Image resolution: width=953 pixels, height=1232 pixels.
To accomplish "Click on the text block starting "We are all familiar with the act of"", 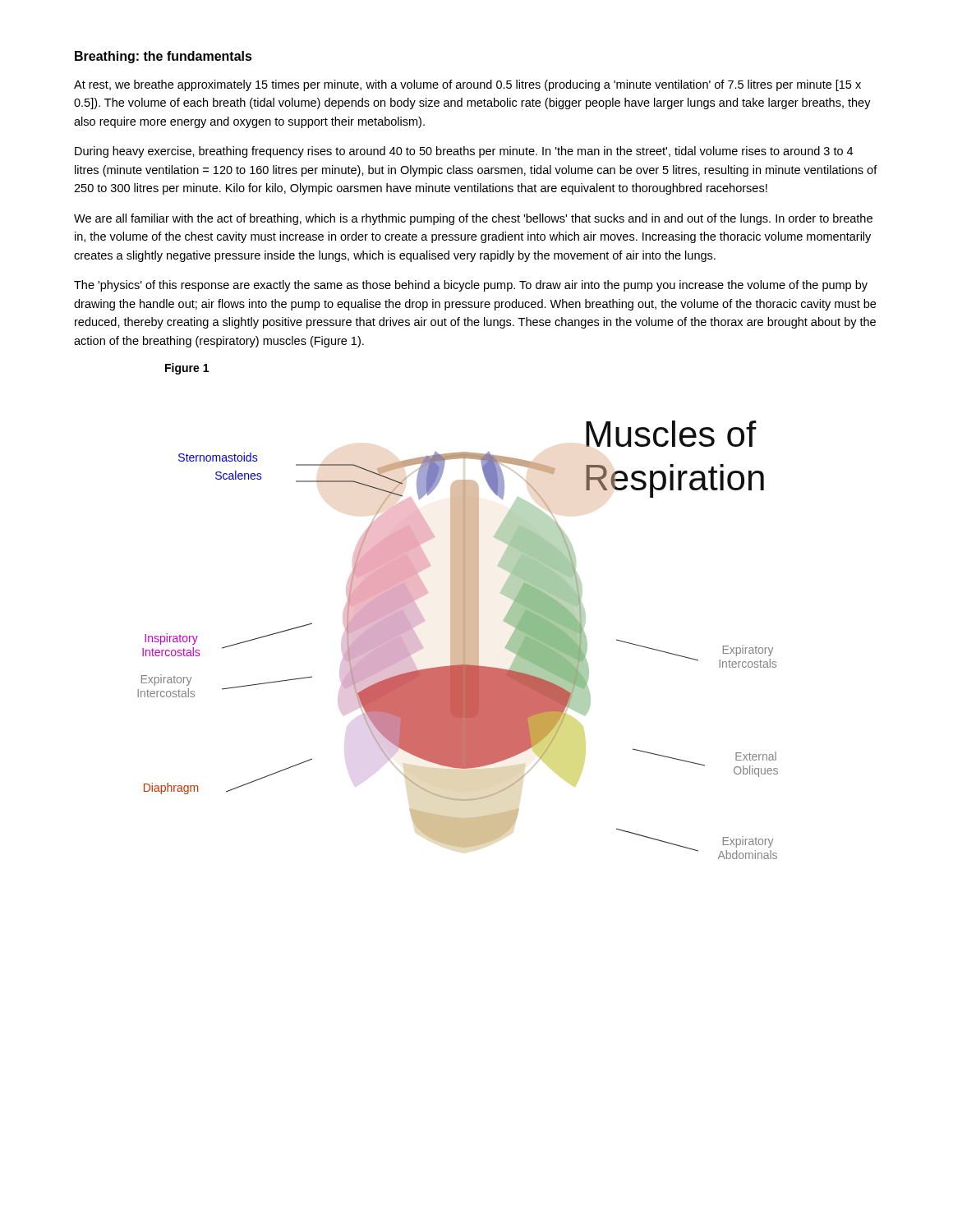I will pos(473,237).
